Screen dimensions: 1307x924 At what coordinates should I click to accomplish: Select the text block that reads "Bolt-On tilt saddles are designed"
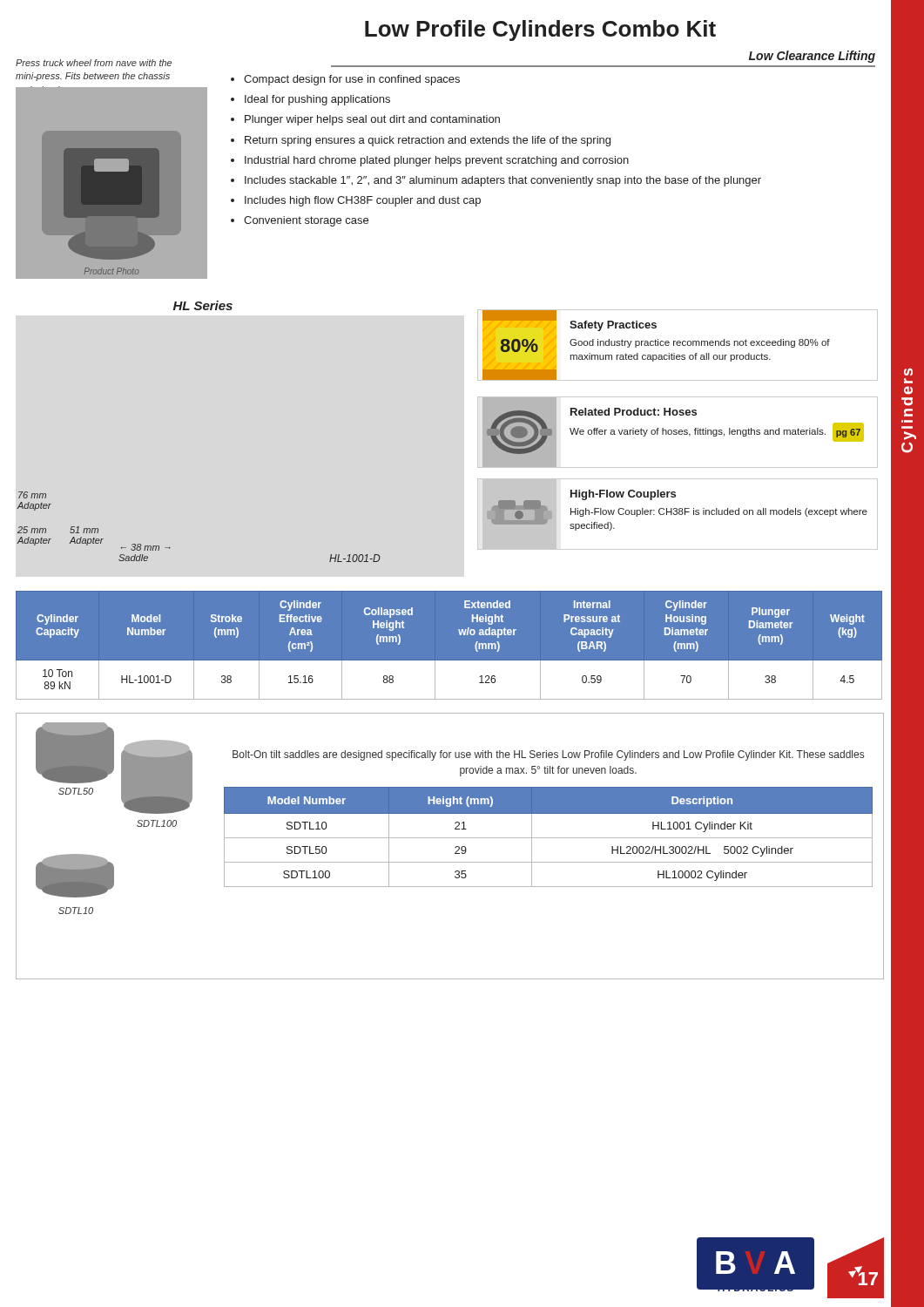point(548,762)
